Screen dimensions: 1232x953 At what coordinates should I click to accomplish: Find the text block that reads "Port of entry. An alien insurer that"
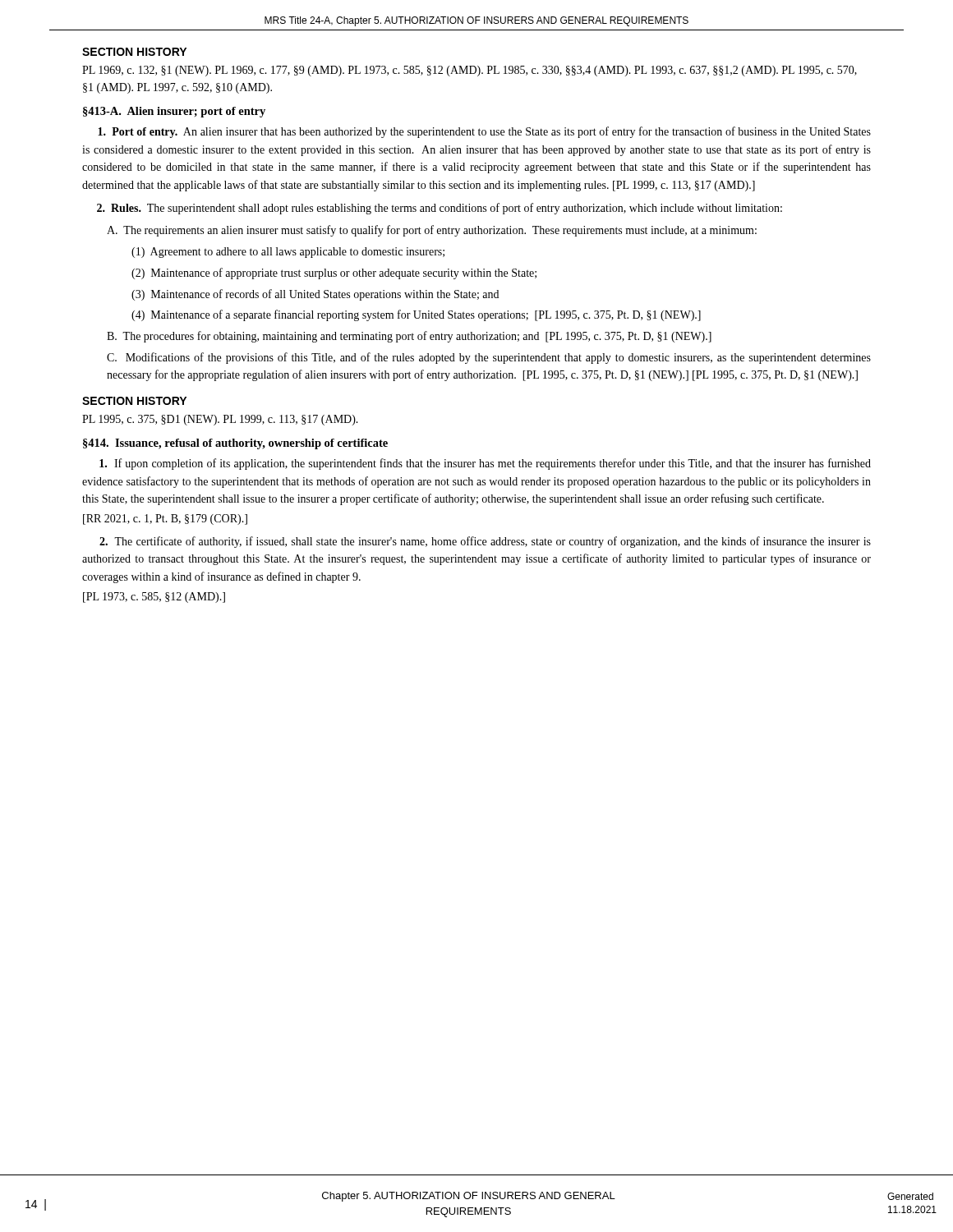point(476,159)
